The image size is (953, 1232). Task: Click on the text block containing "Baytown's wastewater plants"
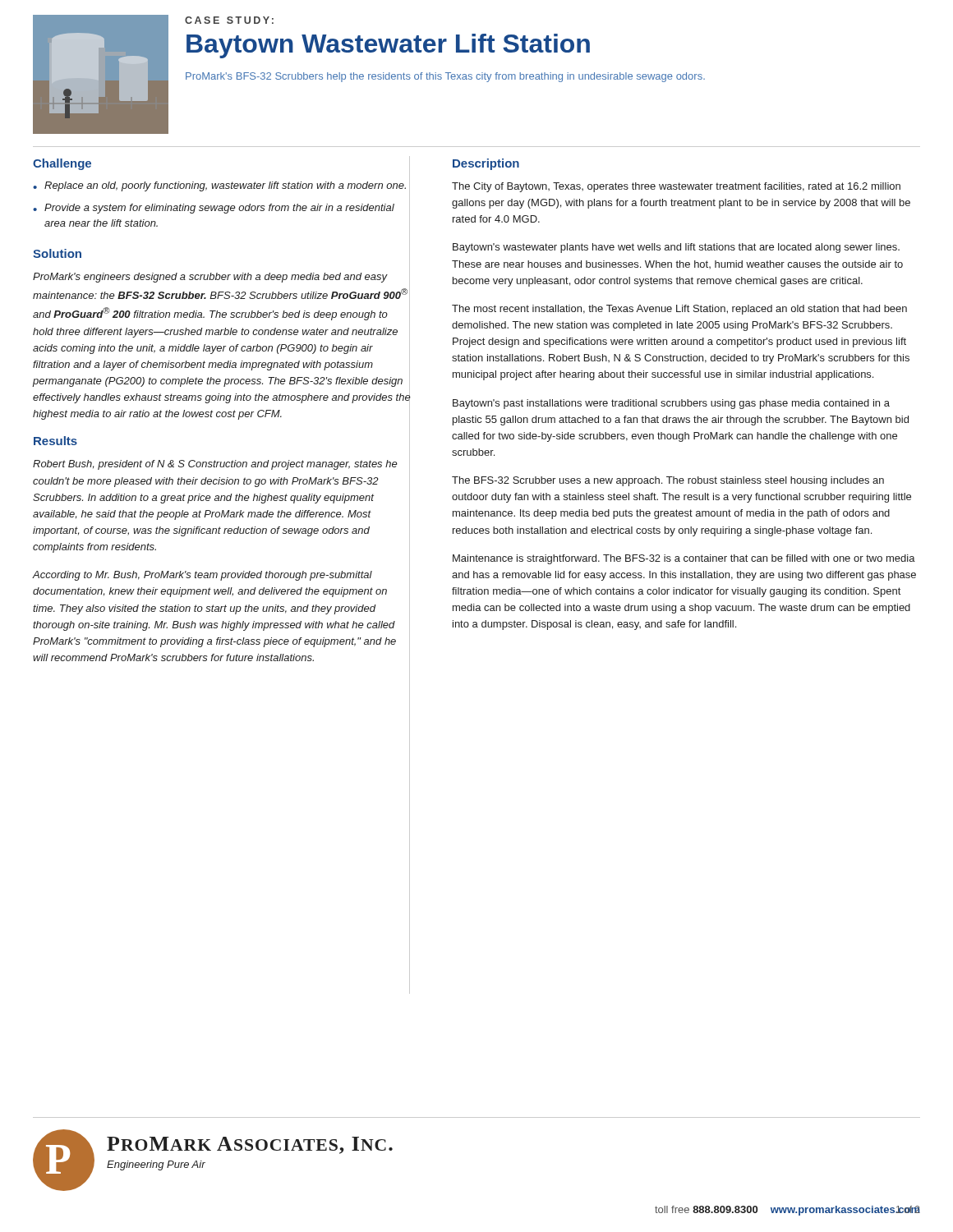point(677,264)
